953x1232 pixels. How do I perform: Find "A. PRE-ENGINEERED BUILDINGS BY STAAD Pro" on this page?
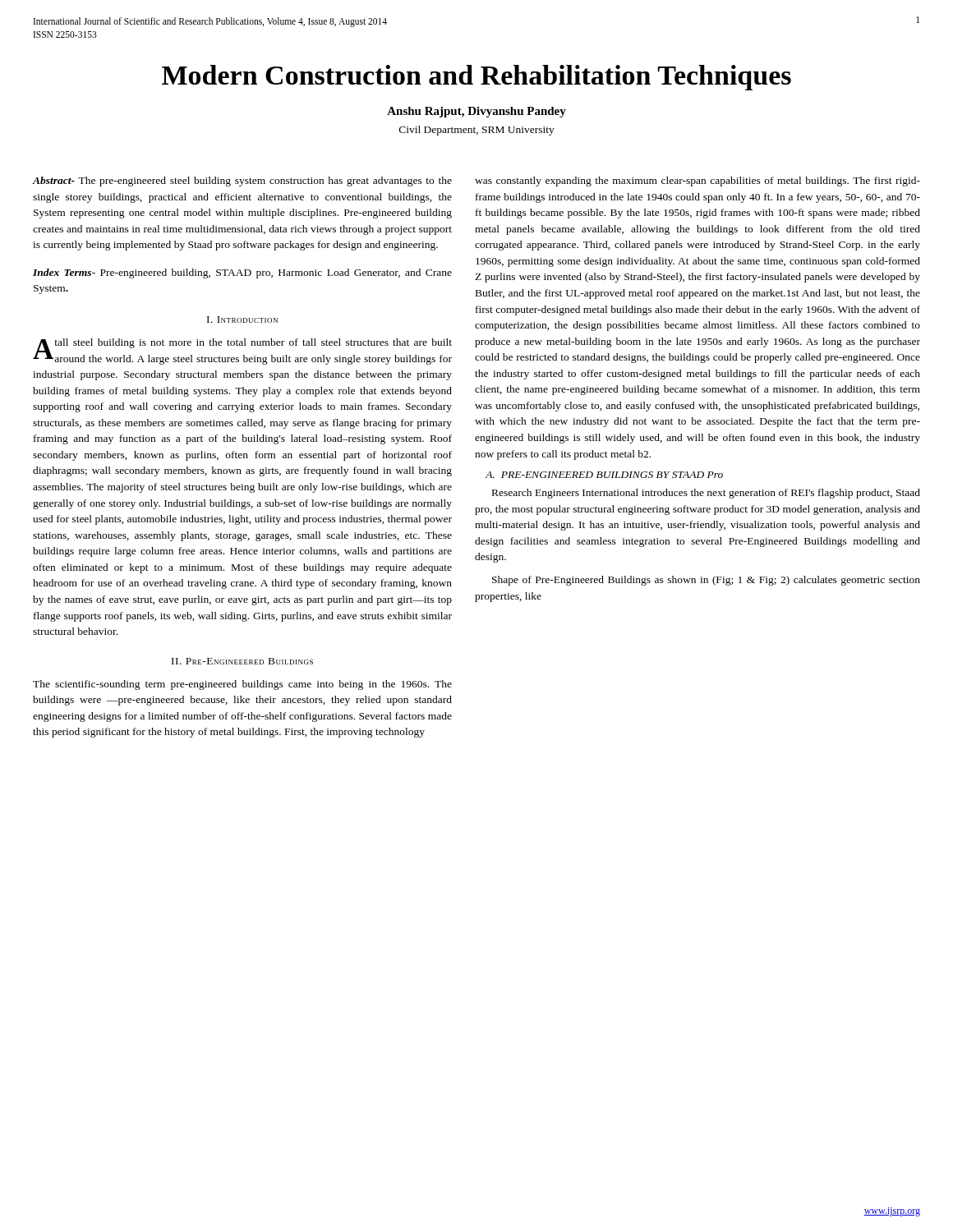[x=599, y=474]
